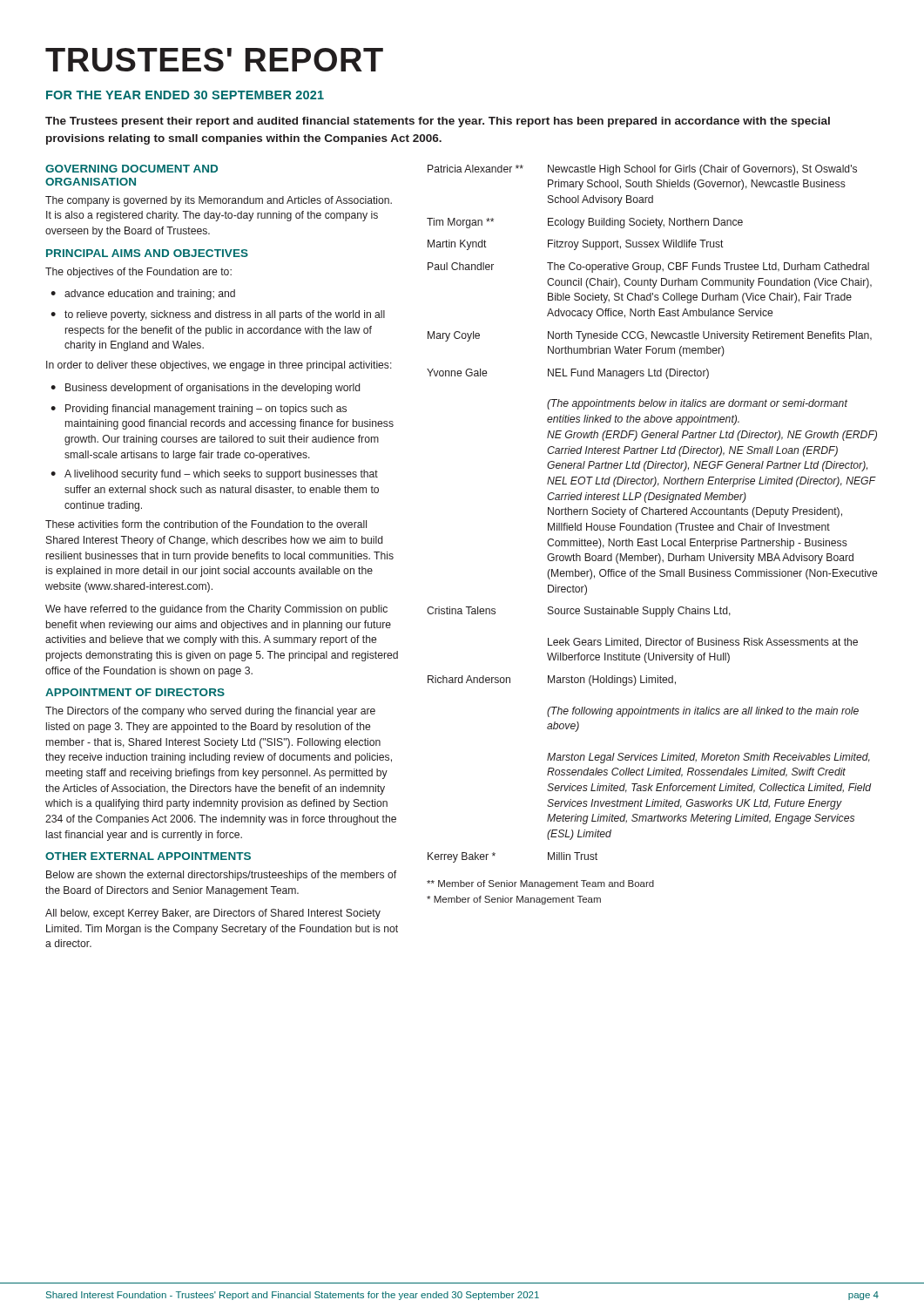Point to the block beginning "• to relieve poverty, sickness and distress in"
This screenshot has width=924, height=1307.
pyautogui.click(x=222, y=331)
